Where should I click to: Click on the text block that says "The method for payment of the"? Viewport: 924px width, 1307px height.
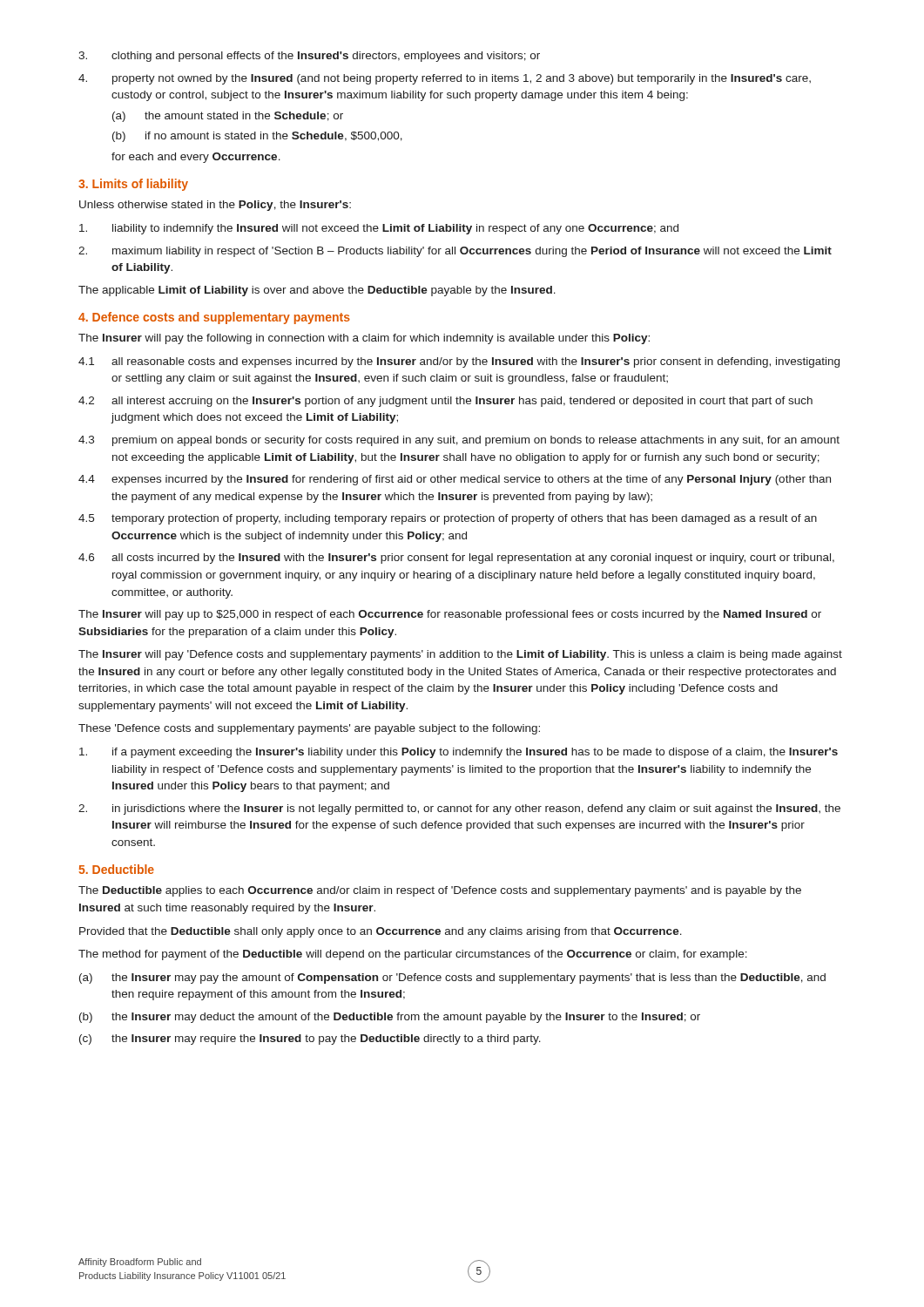coord(462,954)
